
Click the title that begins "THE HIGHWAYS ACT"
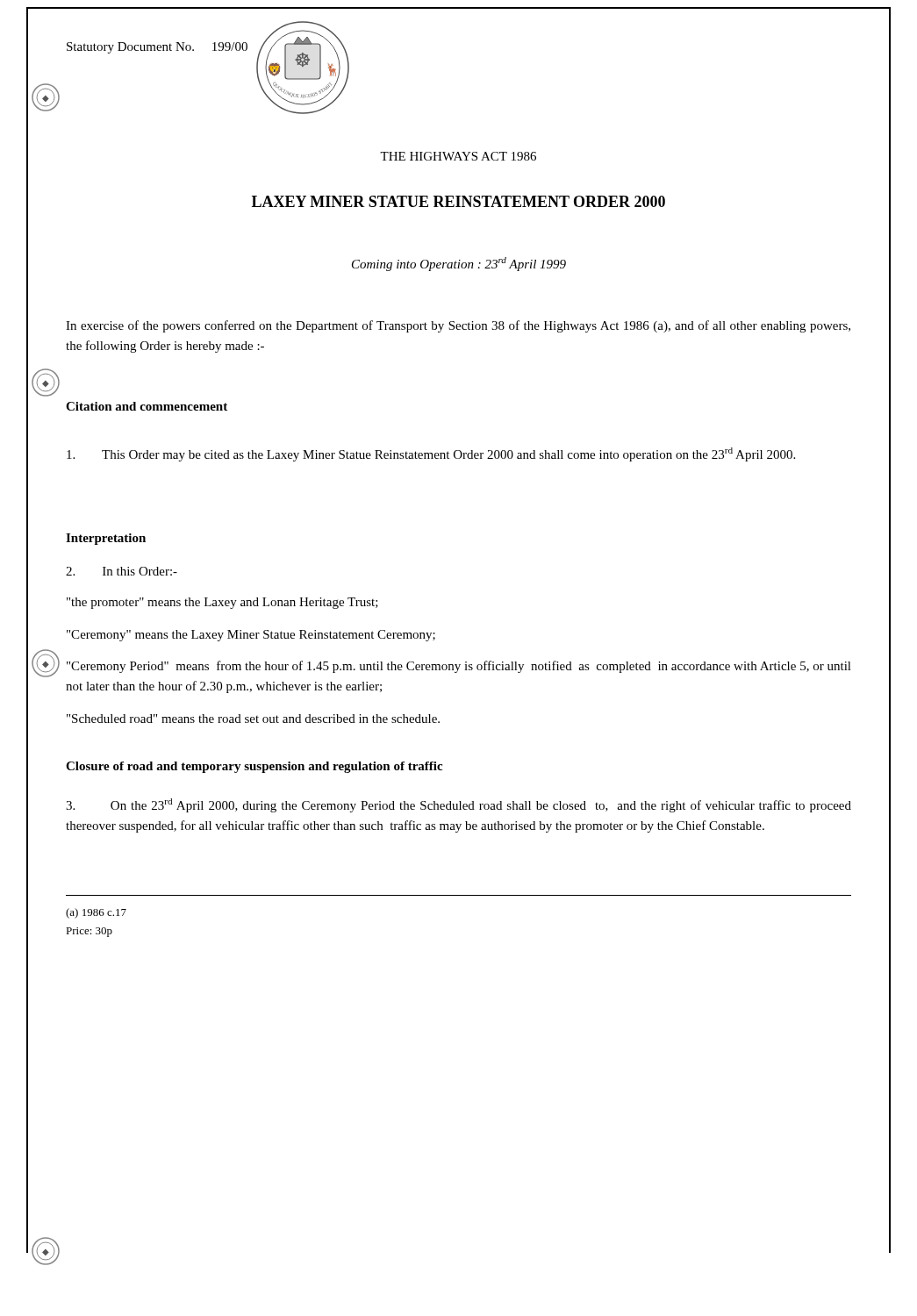(x=458, y=156)
